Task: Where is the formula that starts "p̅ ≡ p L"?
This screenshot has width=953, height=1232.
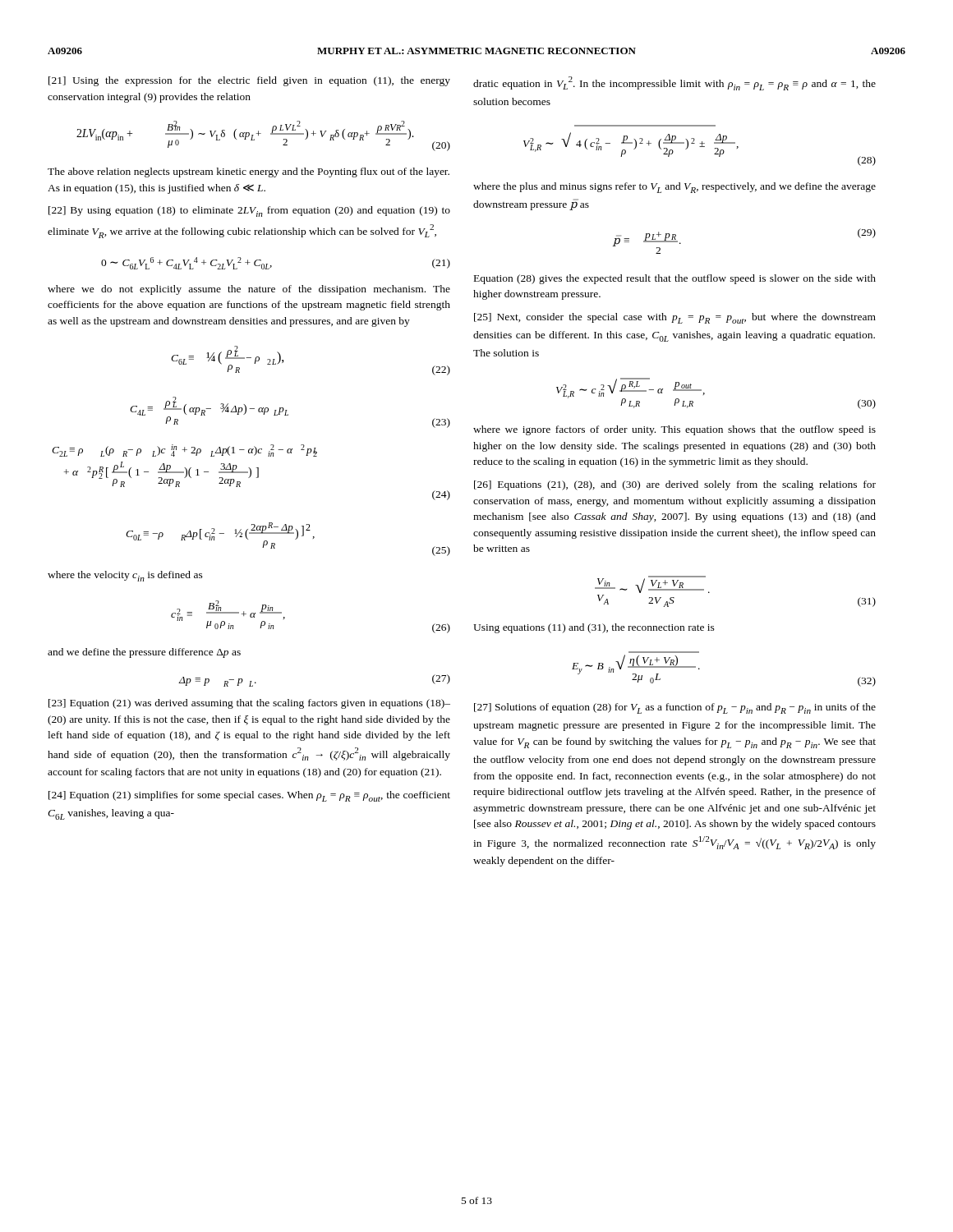Action: click(x=660, y=241)
